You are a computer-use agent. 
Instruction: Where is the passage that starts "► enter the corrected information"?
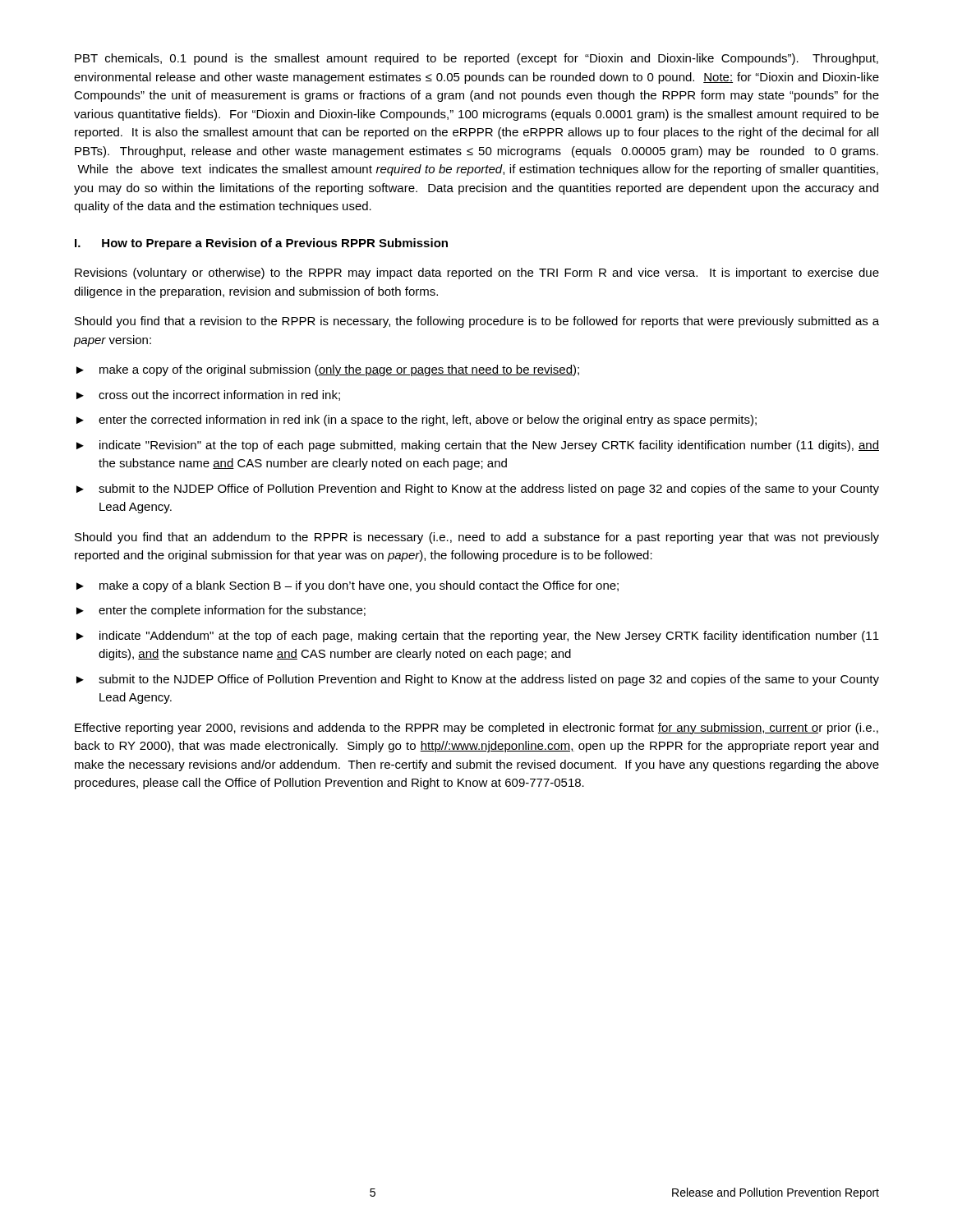tap(476, 420)
